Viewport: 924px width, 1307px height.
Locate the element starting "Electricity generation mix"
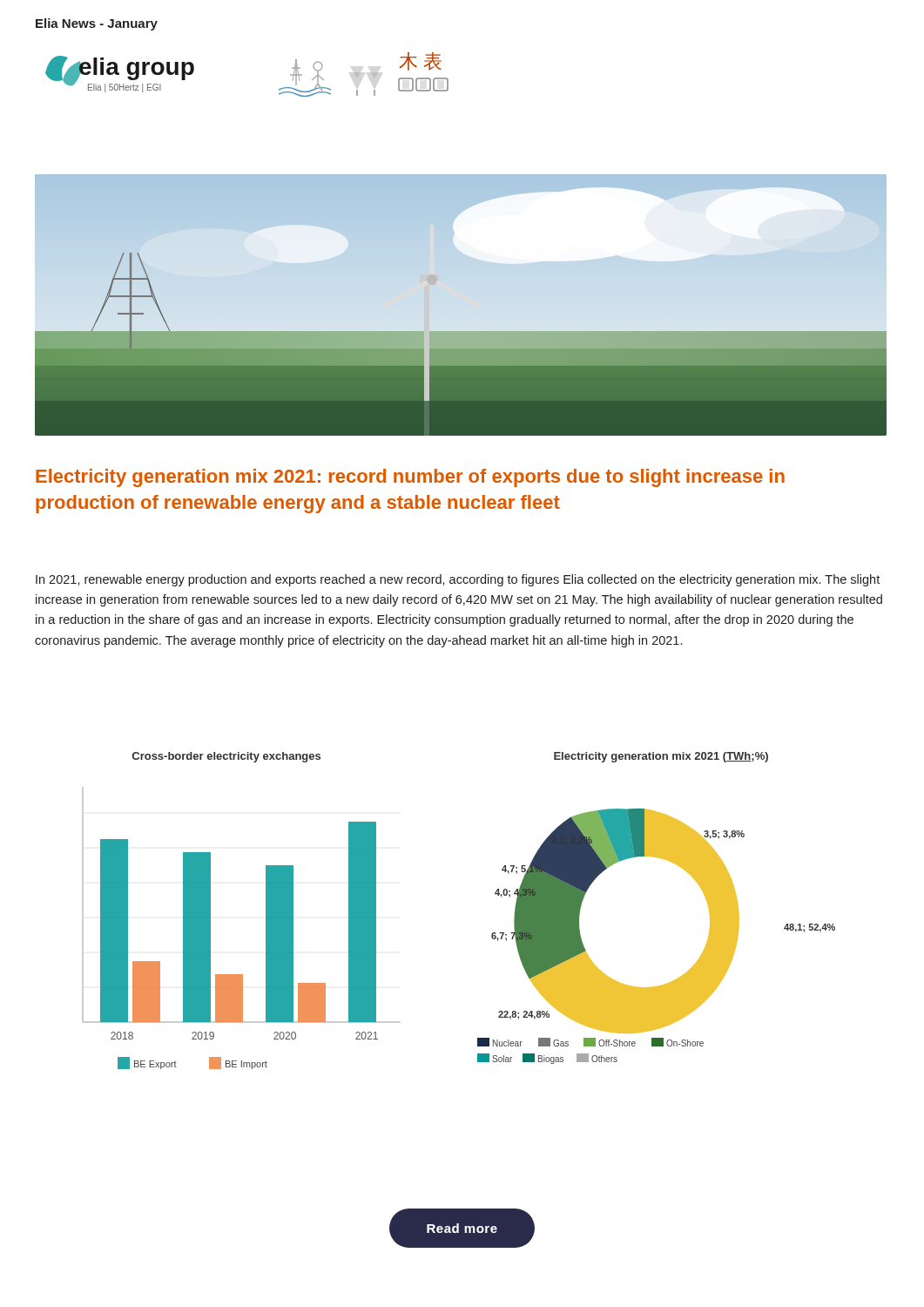pyautogui.click(x=410, y=489)
